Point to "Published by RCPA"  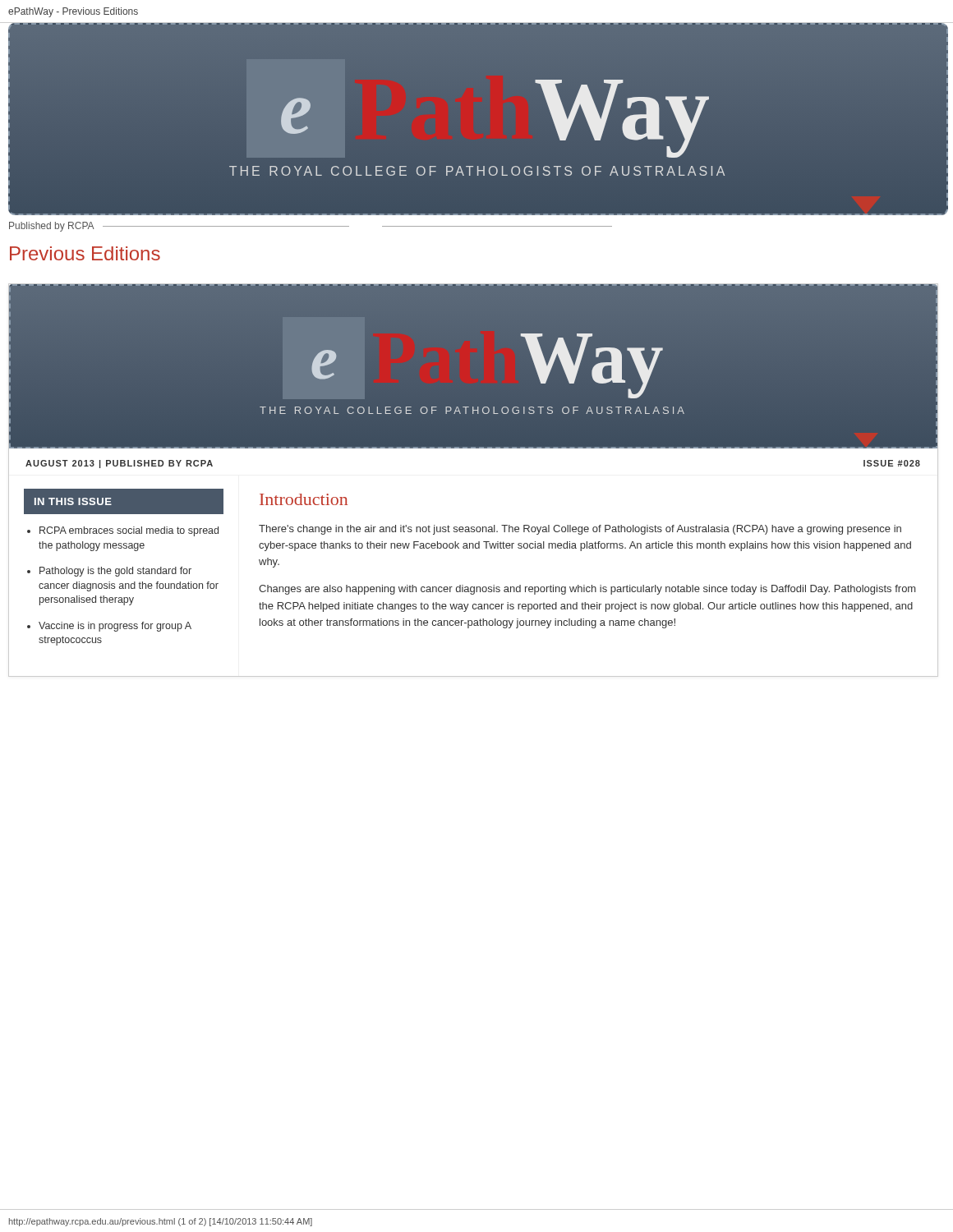point(310,226)
